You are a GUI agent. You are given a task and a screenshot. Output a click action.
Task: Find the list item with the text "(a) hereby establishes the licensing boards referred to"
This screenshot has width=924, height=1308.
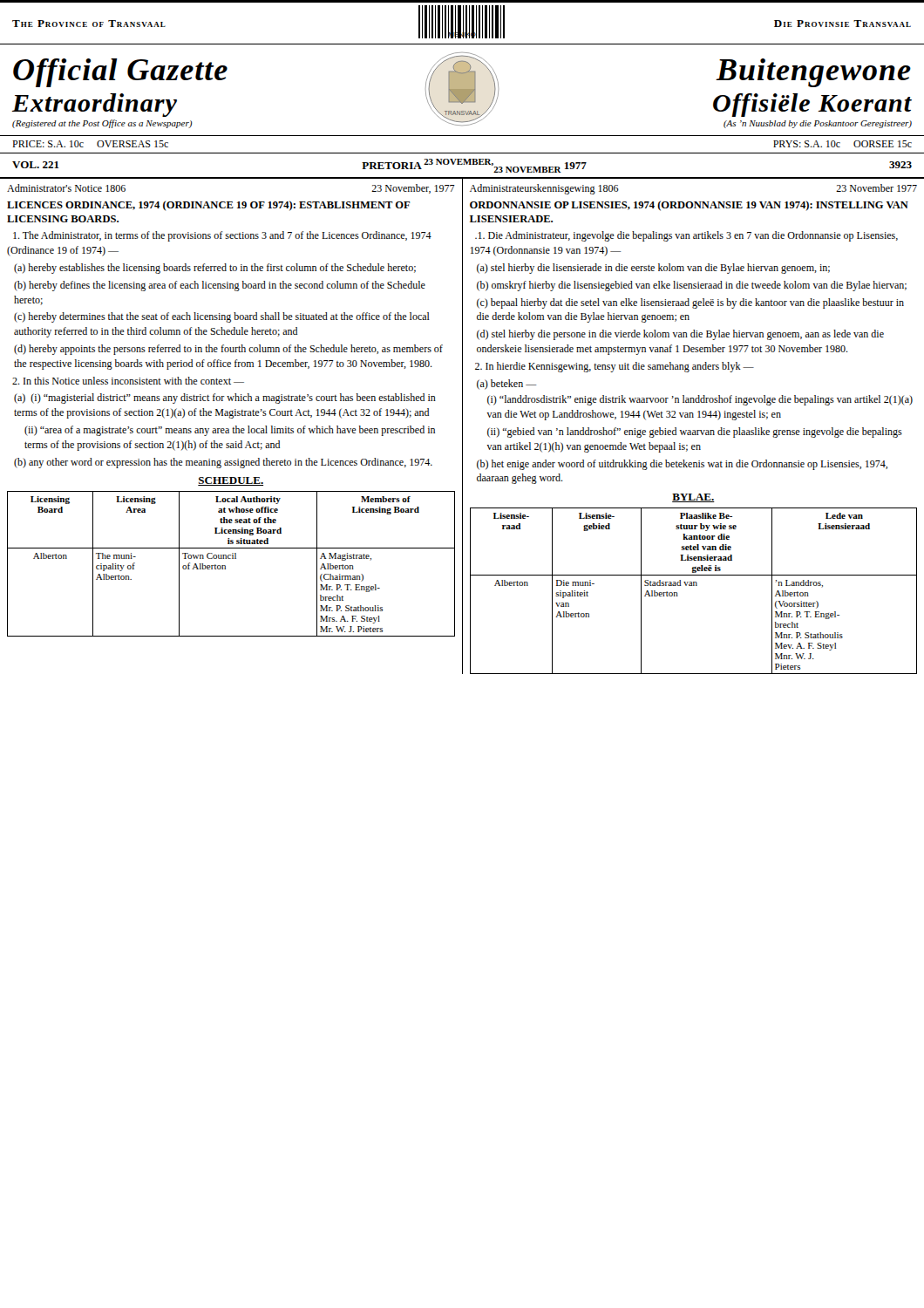point(215,268)
